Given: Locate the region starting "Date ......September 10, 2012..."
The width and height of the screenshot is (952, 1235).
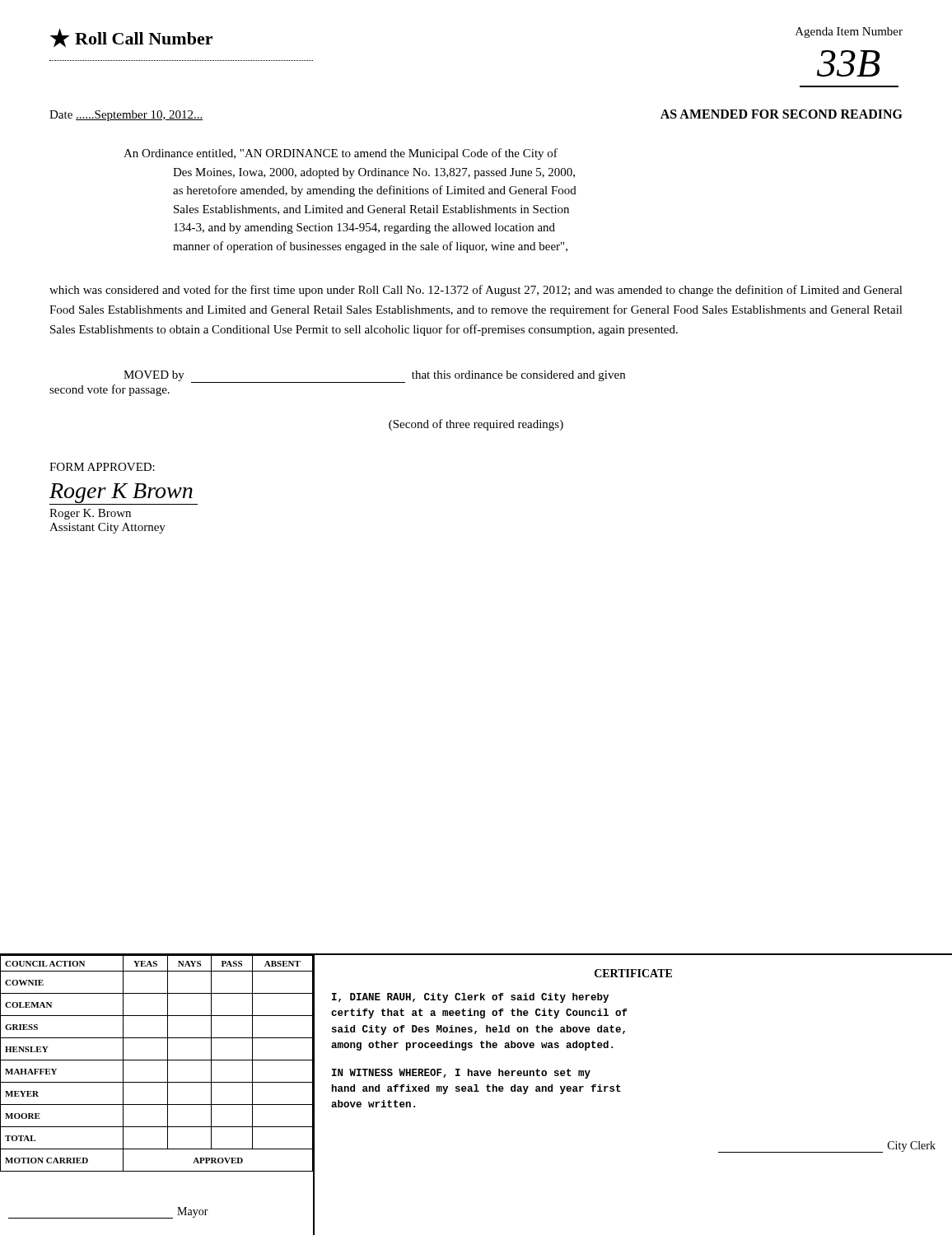Looking at the screenshot, I should click(x=126, y=114).
